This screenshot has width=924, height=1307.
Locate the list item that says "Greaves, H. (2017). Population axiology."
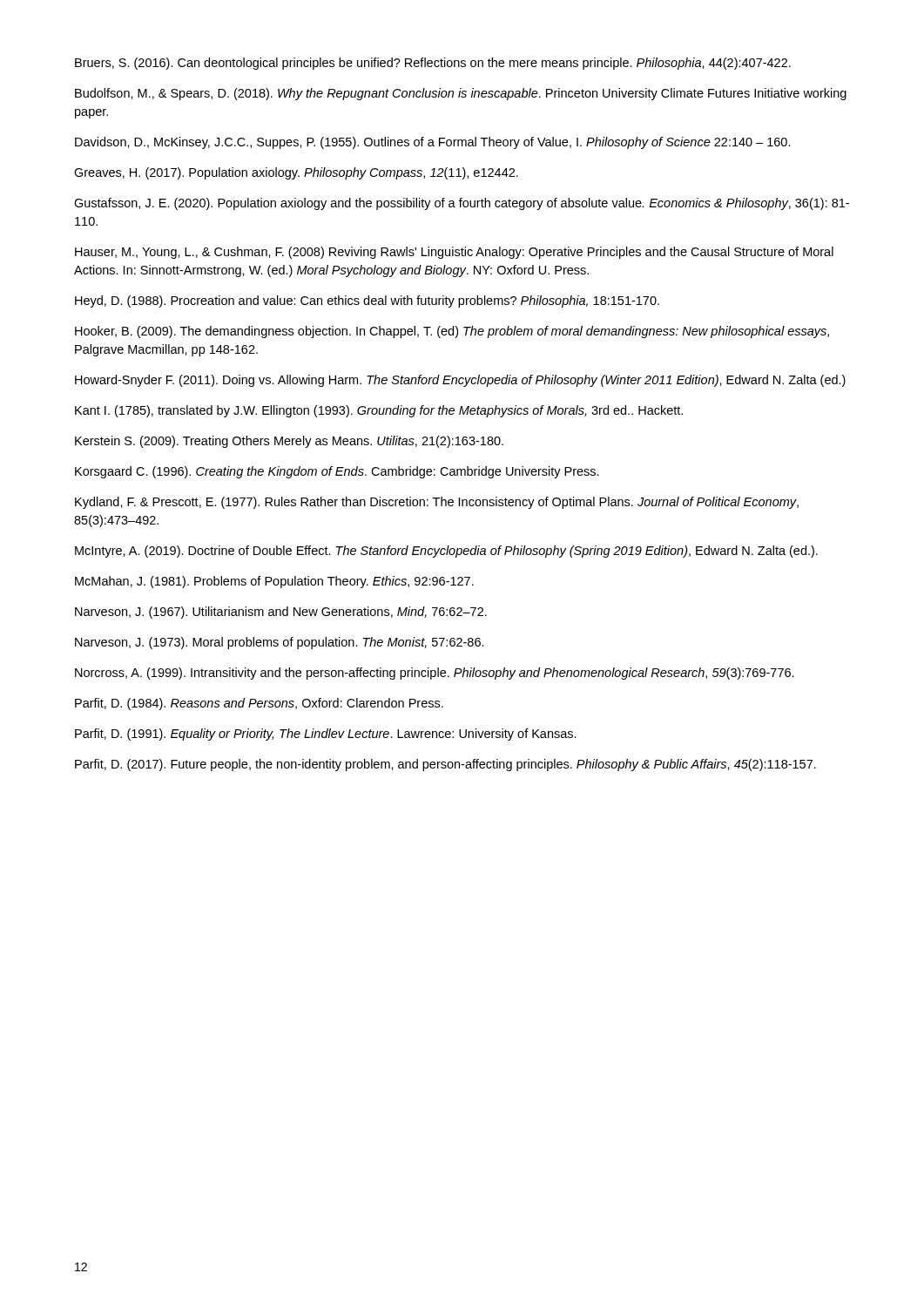[x=296, y=173]
